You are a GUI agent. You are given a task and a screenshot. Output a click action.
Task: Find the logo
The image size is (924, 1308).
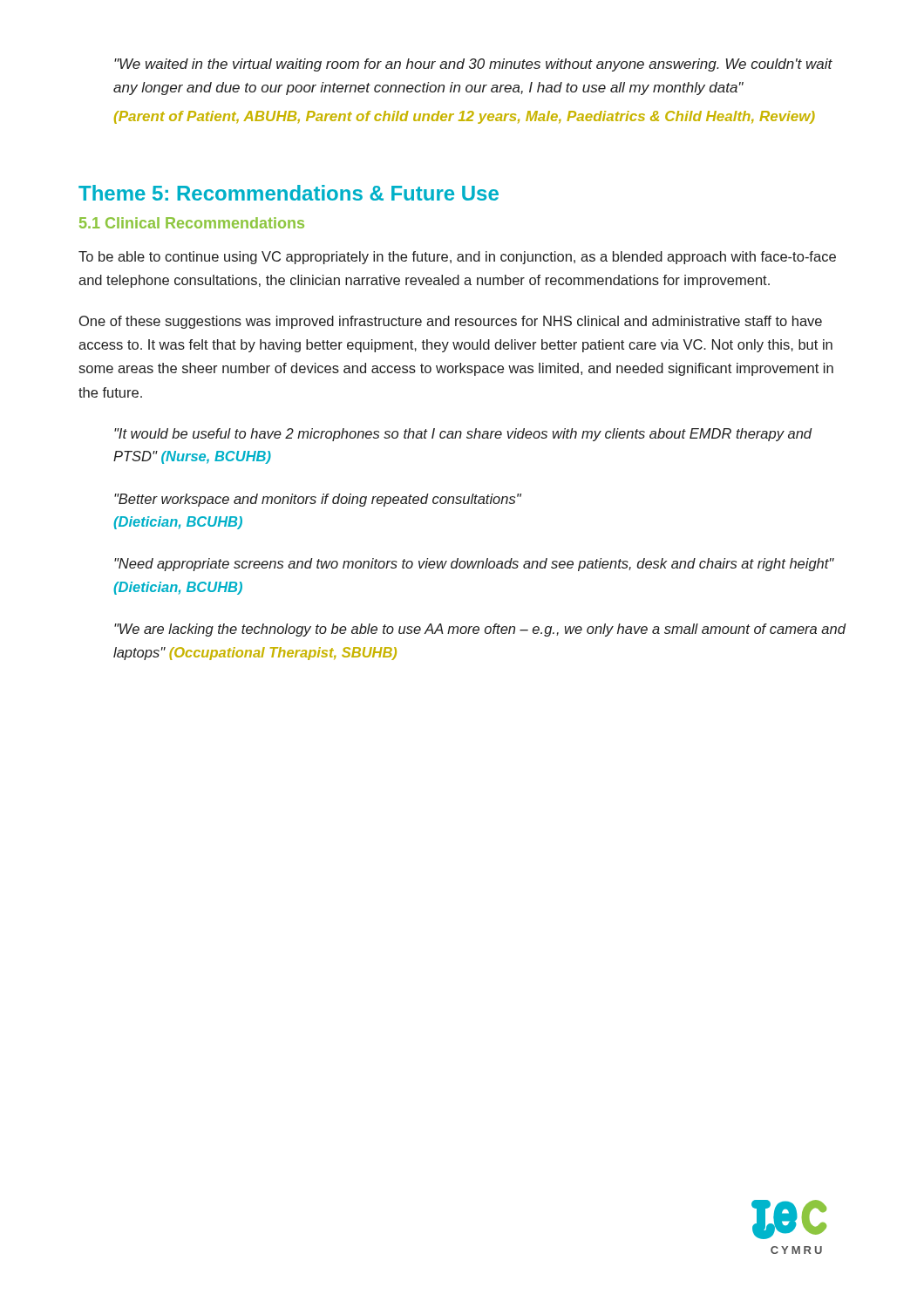[798, 1228]
